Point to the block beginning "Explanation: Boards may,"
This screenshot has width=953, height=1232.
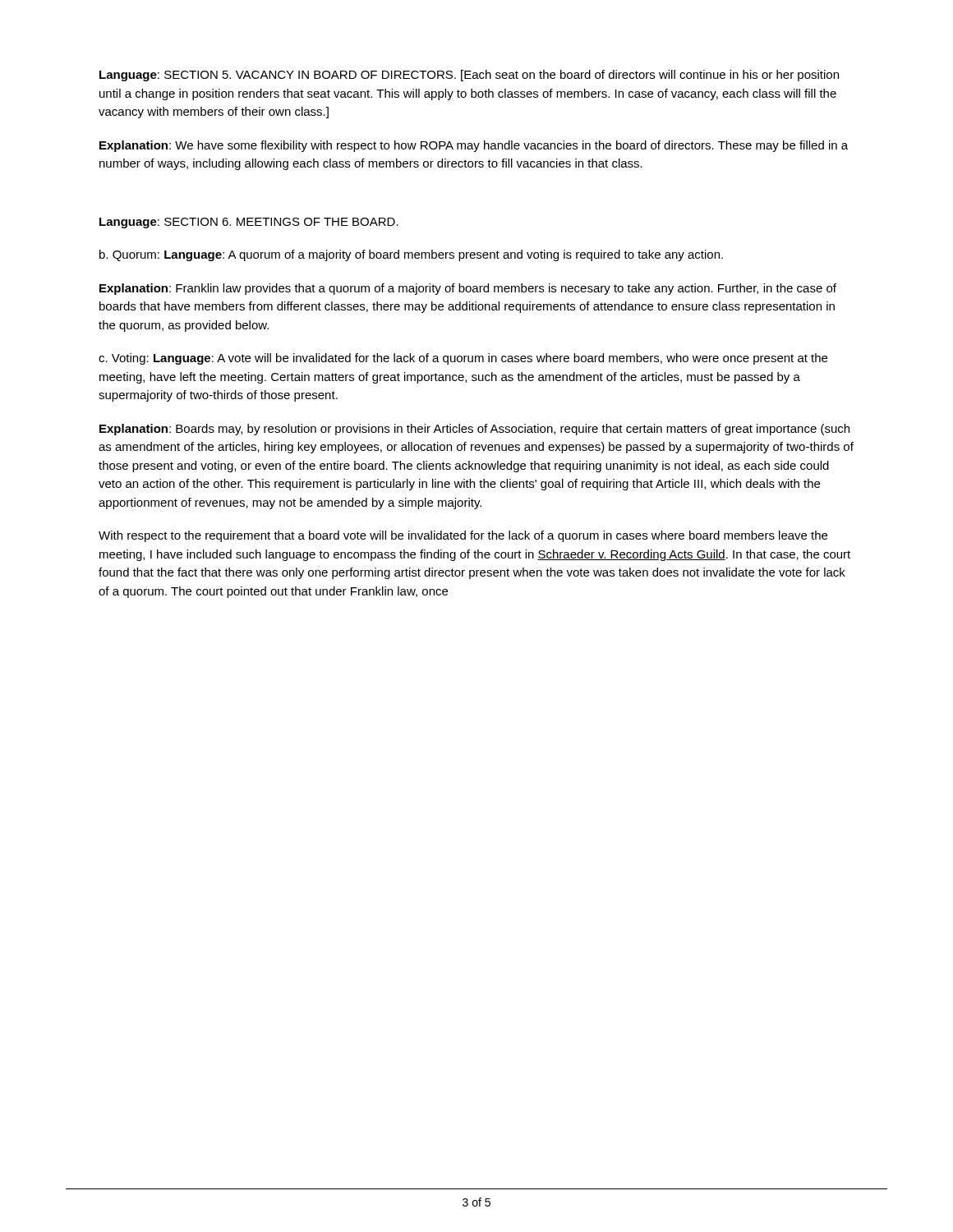476,465
